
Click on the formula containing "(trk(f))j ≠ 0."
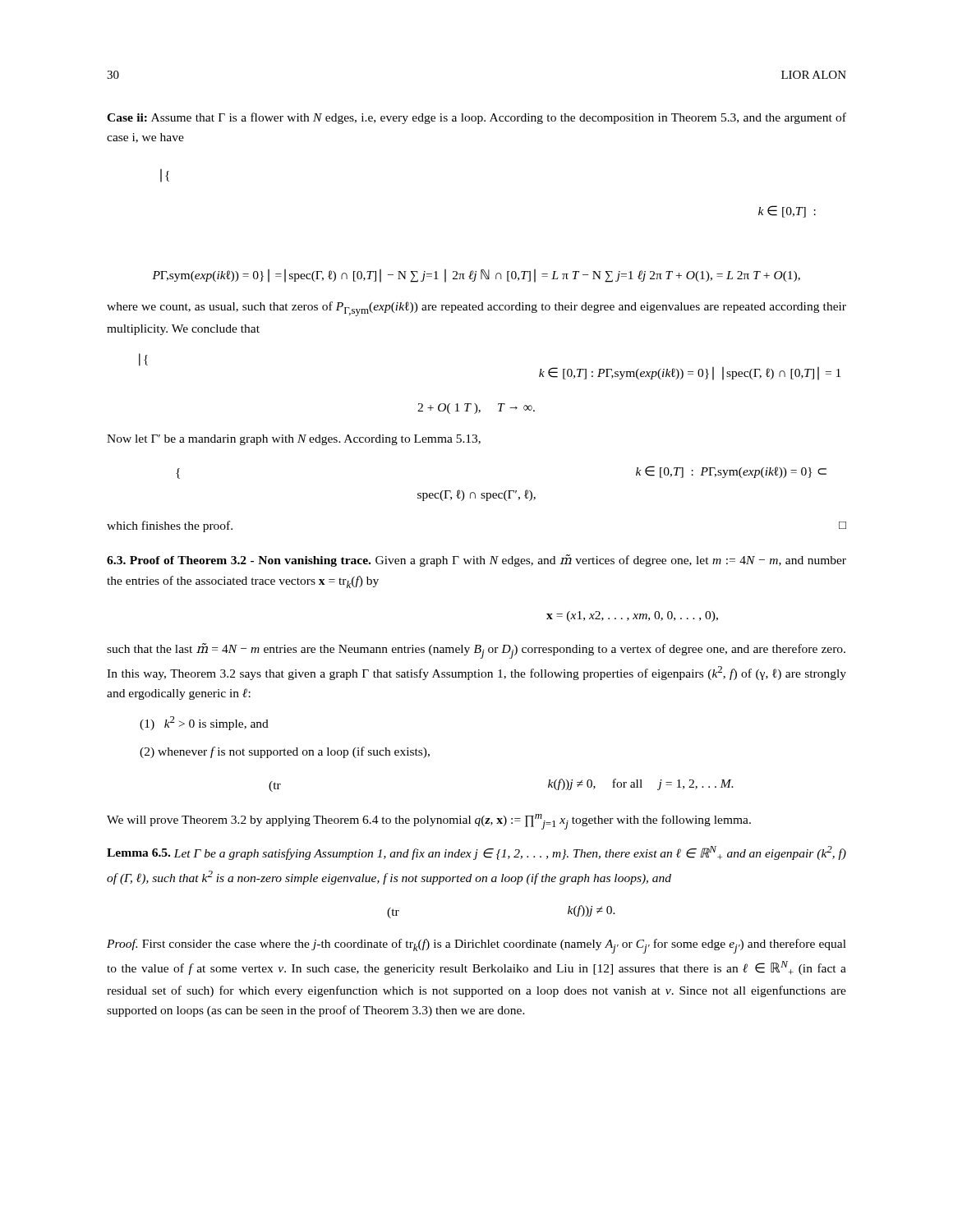click(393, 911)
